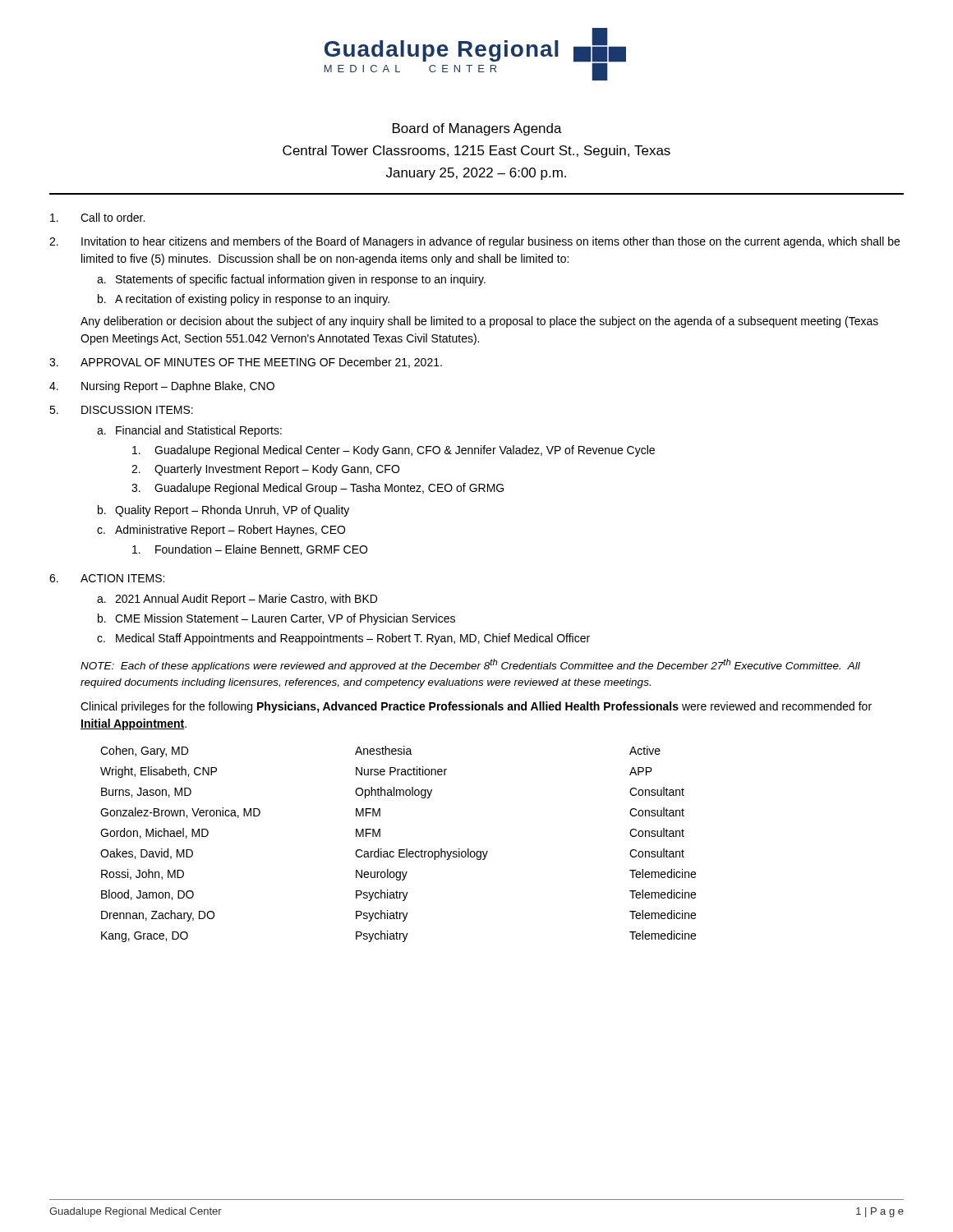Click on the list item that reads "Call to order."
The width and height of the screenshot is (953, 1232).
97,217
